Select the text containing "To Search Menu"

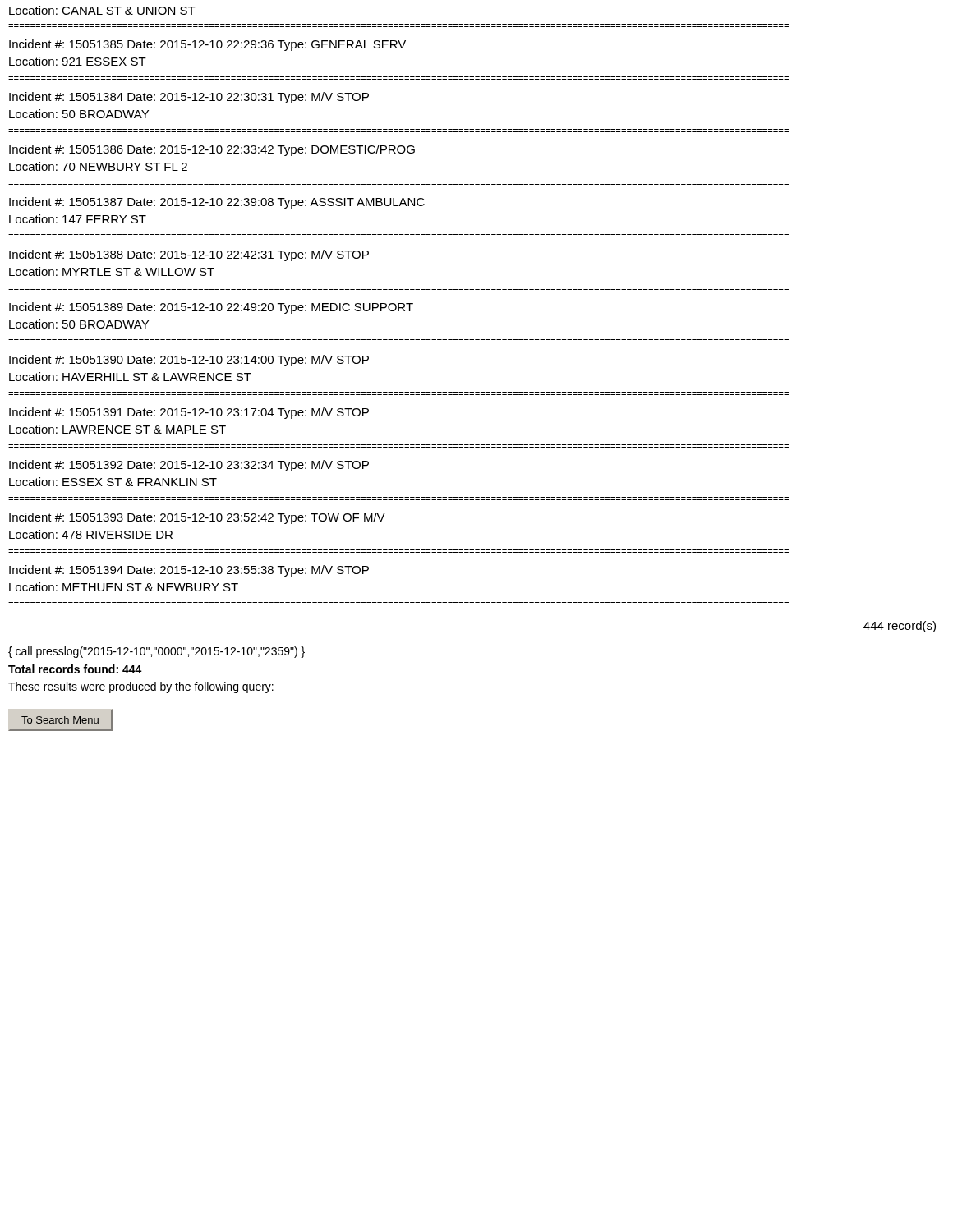click(x=60, y=720)
